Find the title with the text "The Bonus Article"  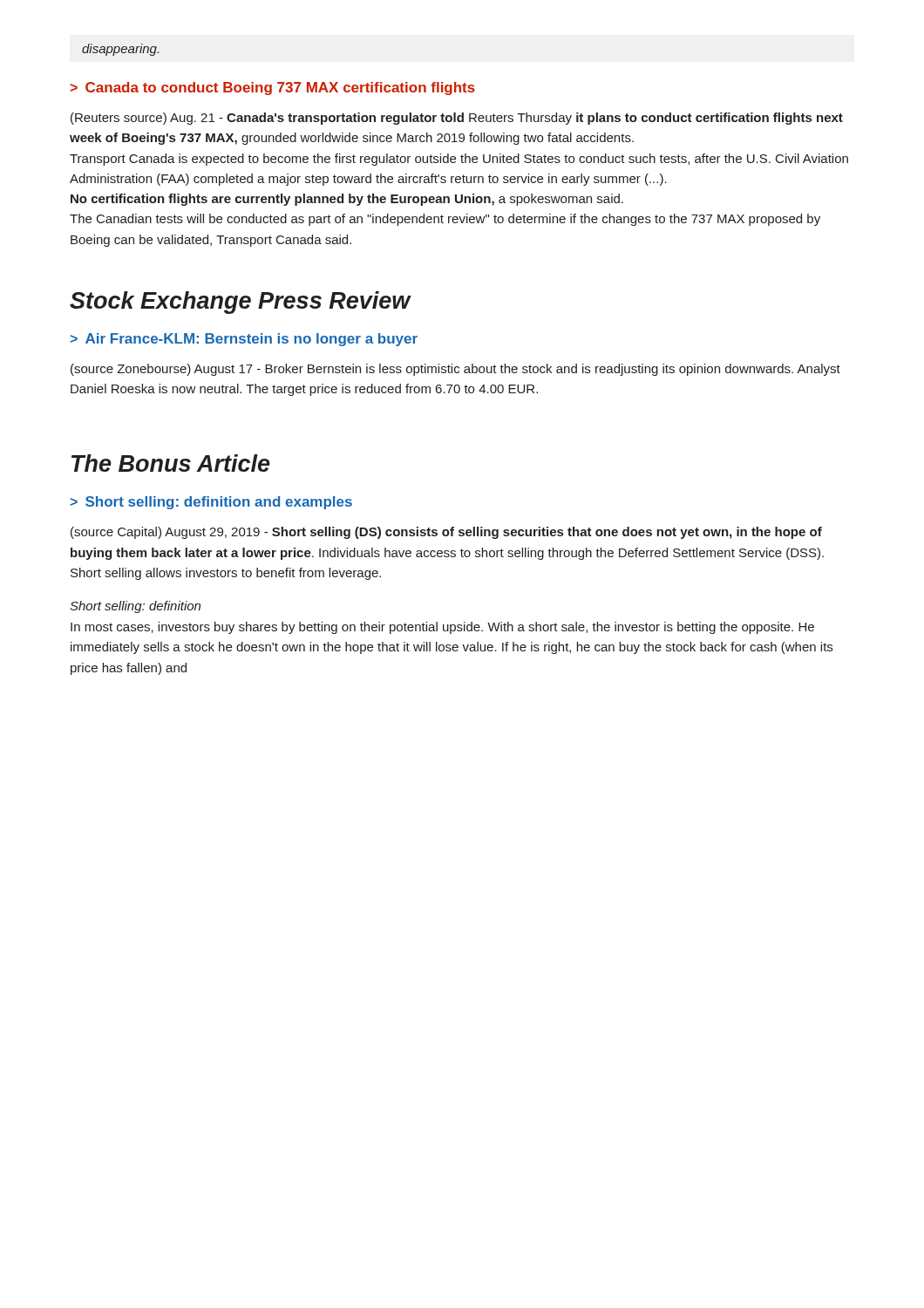click(170, 464)
